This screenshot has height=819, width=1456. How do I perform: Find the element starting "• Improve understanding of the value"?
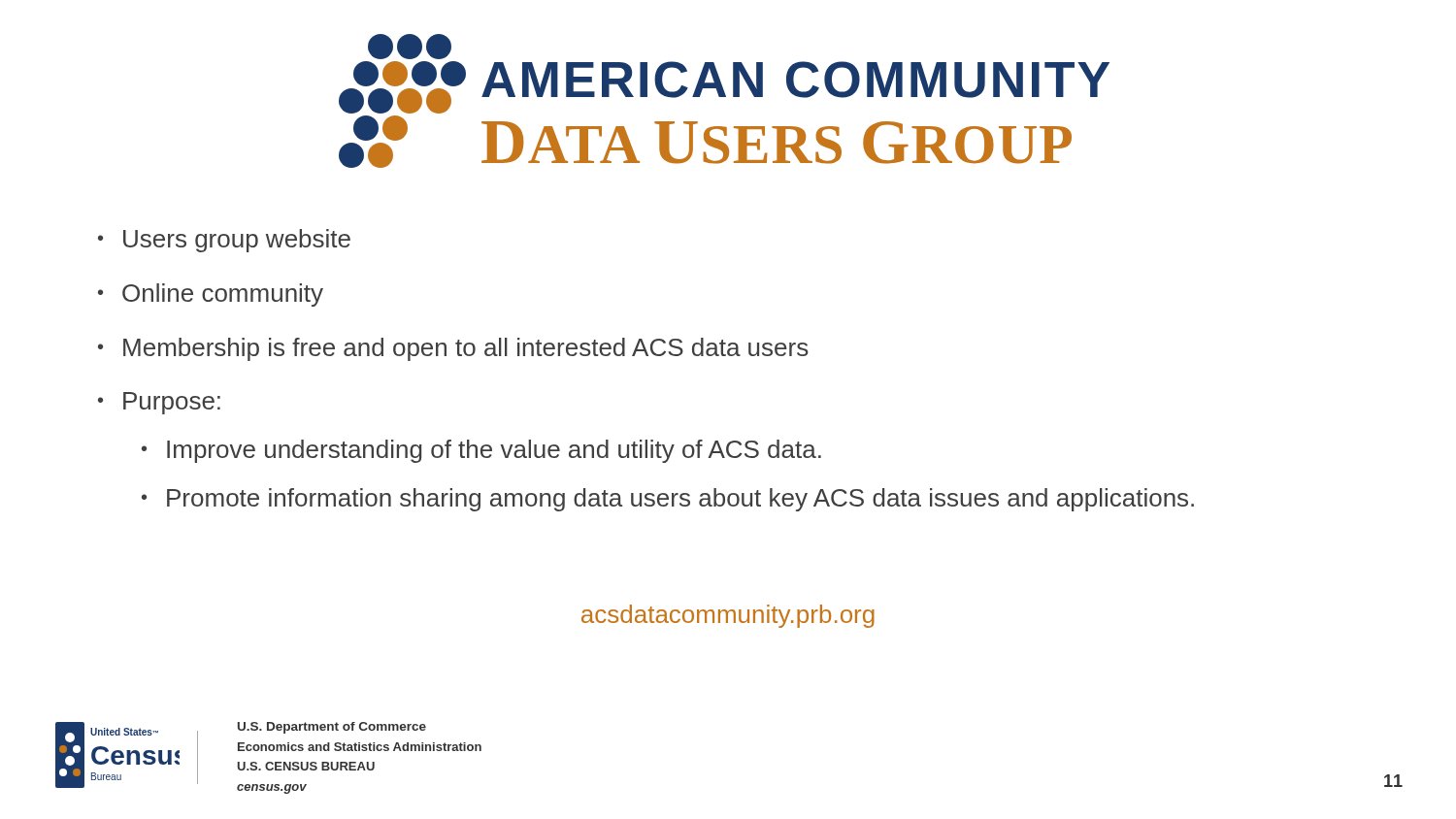pyautogui.click(x=482, y=450)
